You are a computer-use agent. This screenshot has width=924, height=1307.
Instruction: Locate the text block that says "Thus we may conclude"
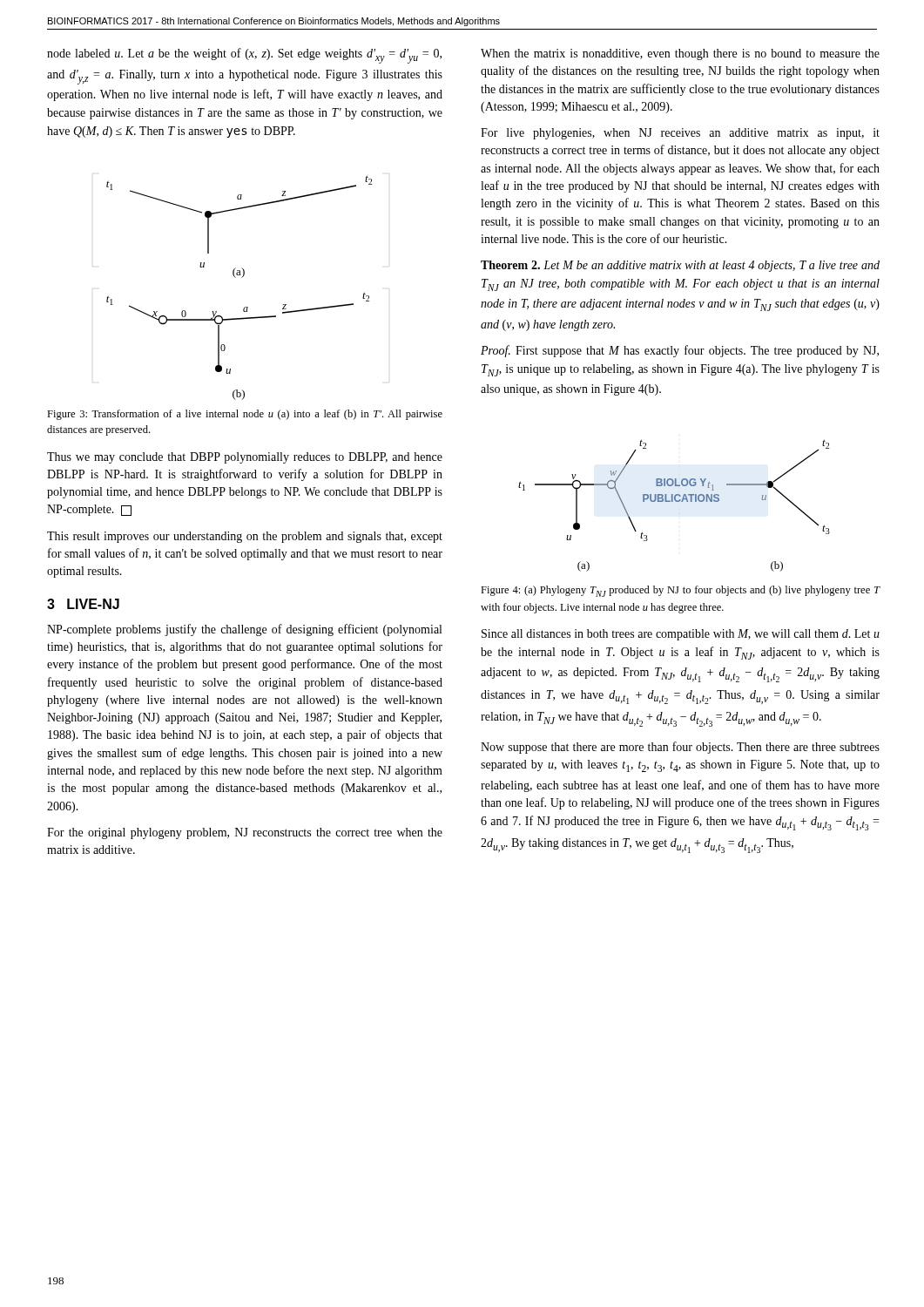pyautogui.click(x=245, y=484)
